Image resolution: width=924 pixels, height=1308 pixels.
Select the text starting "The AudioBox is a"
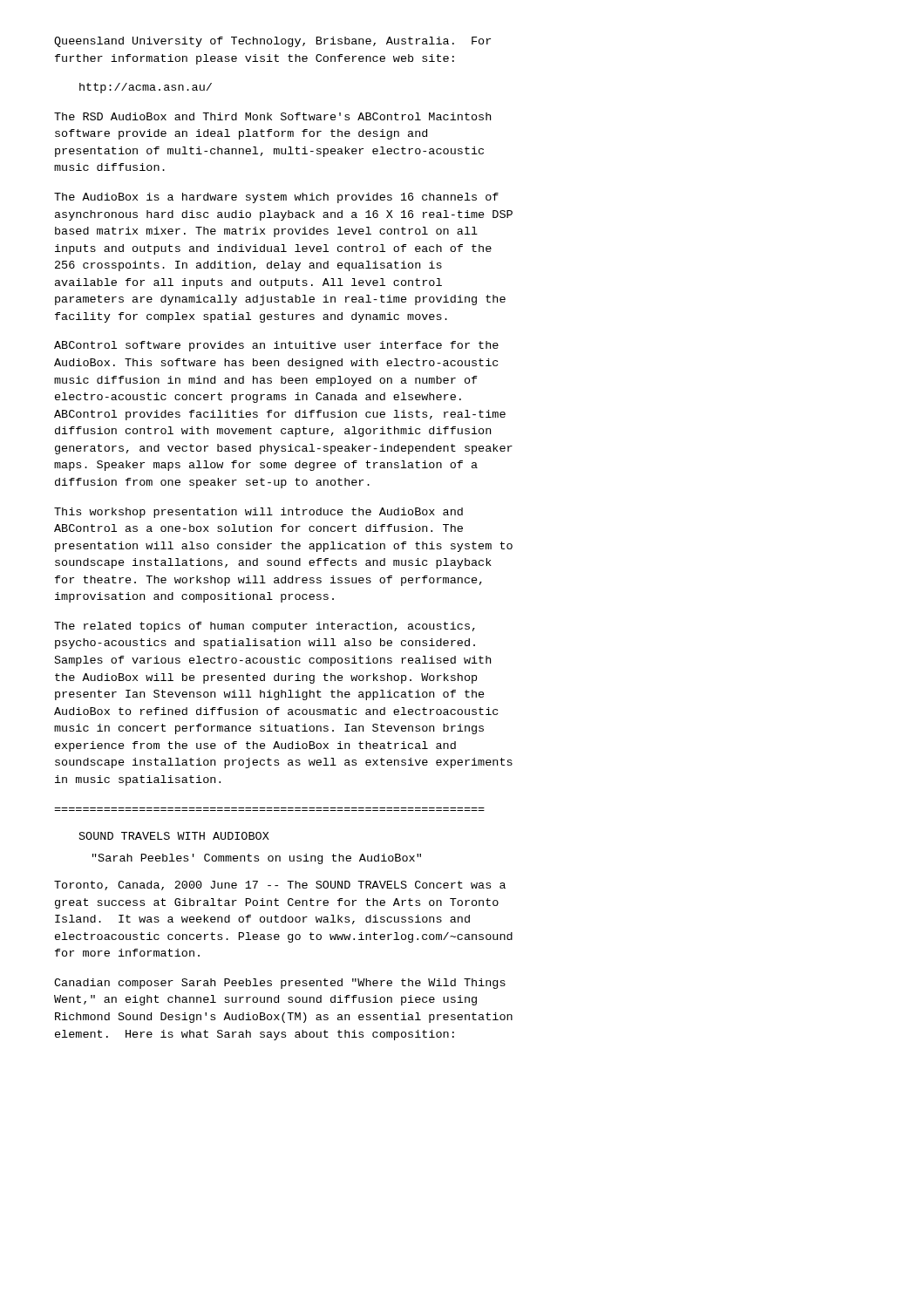click(284, 257)
